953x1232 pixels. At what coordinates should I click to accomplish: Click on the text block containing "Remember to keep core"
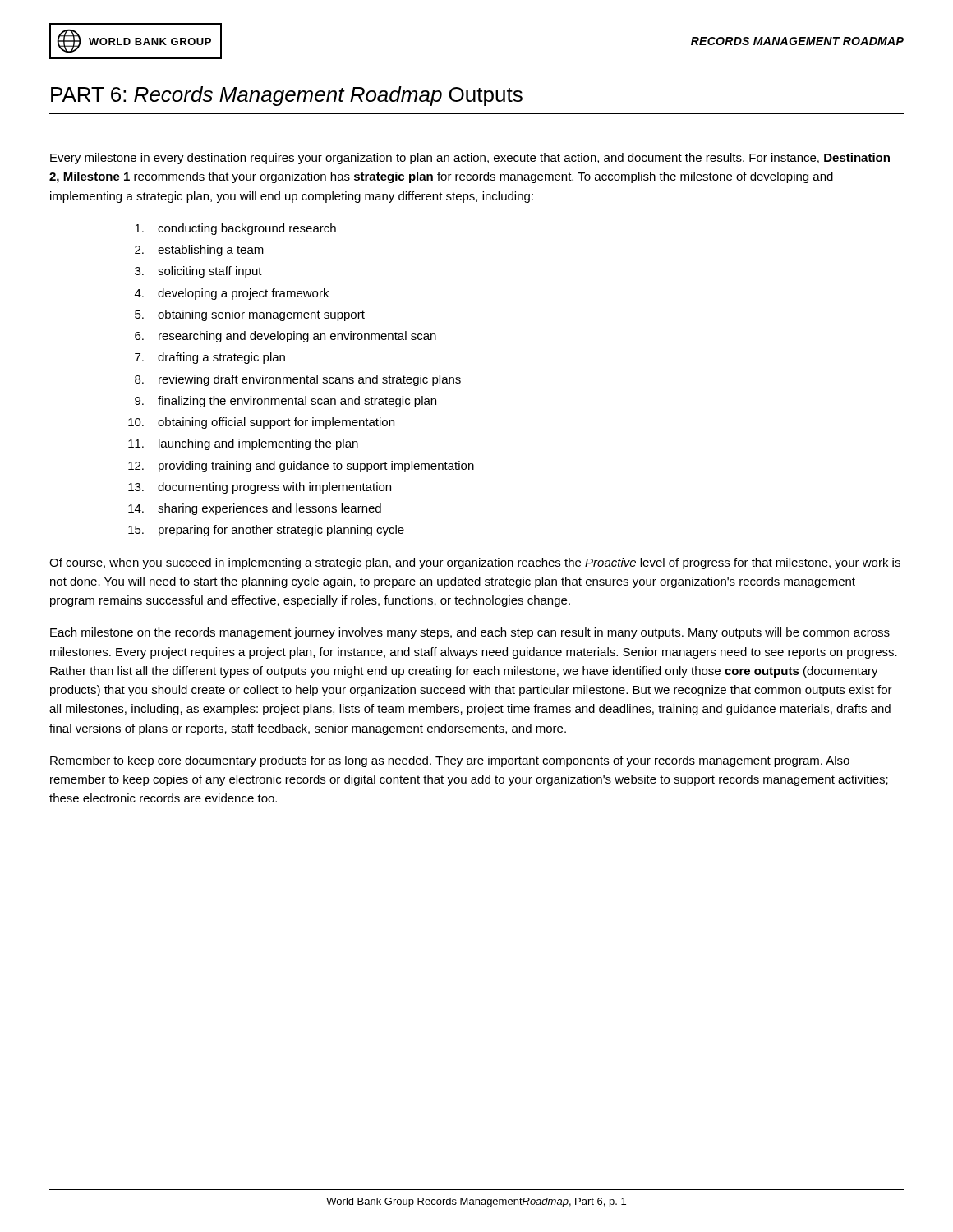tap(469, 779)
